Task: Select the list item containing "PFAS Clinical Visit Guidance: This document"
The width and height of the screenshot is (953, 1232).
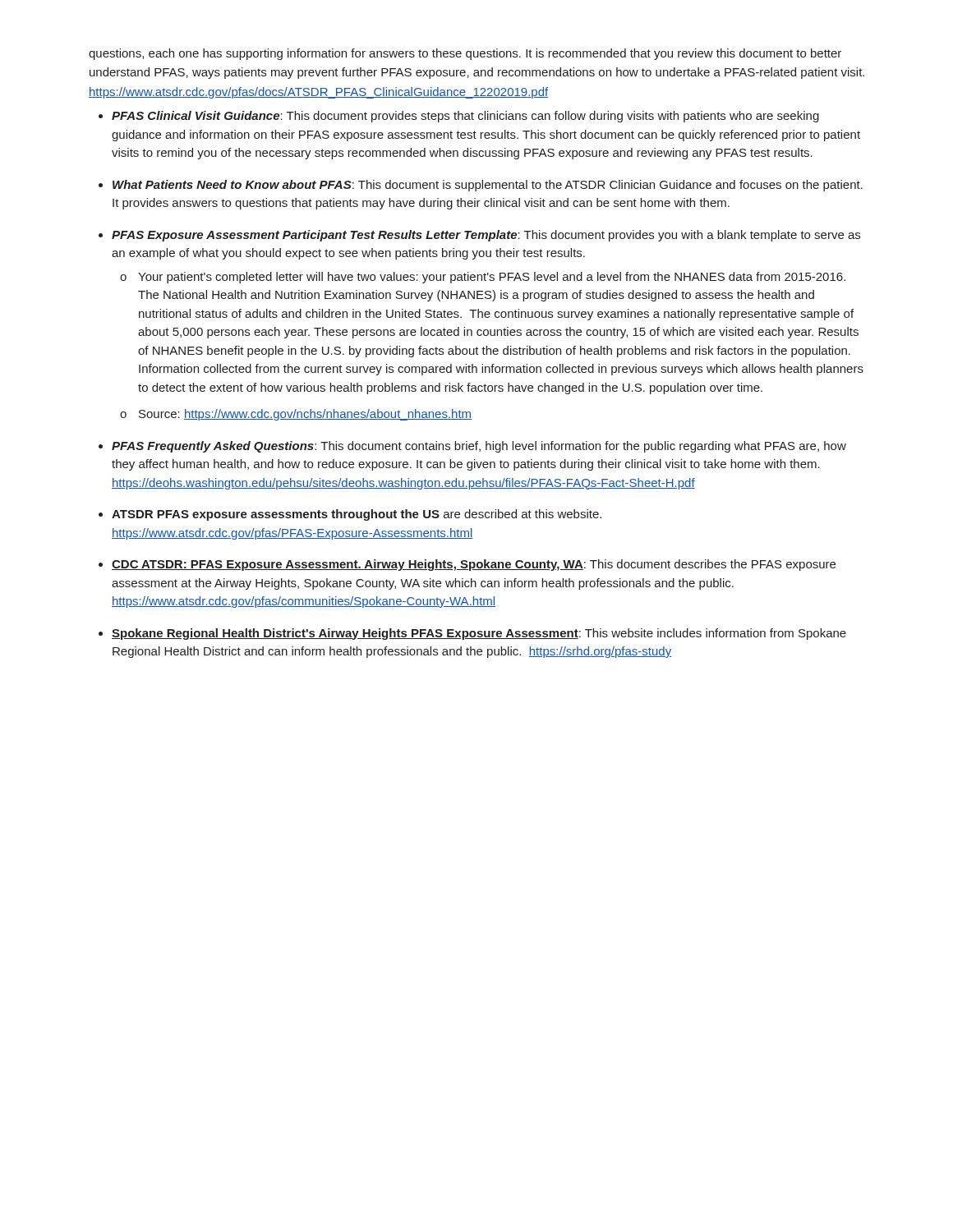Action: pyautogui.click(x=486, y=134)
